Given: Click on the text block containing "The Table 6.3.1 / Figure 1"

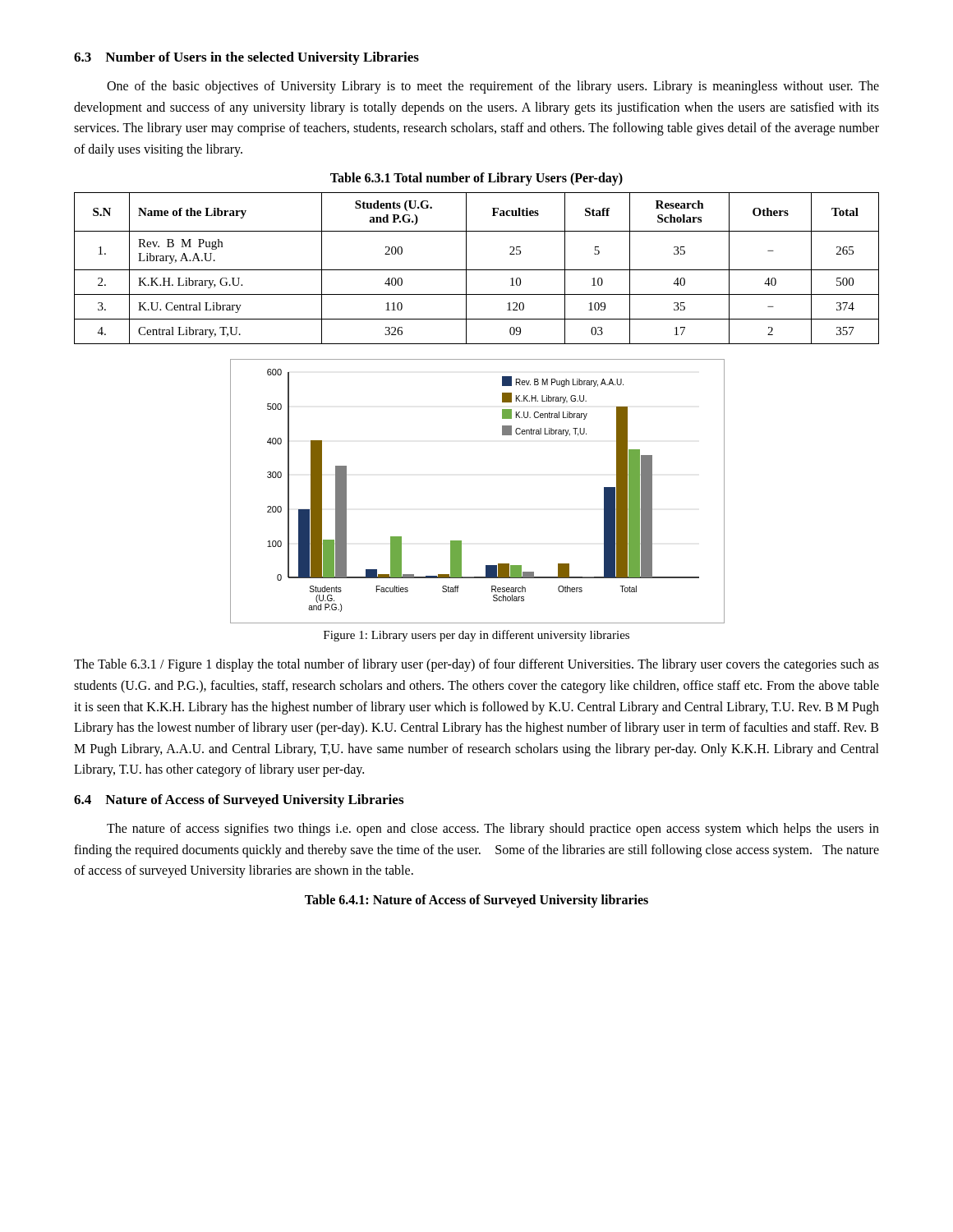Looking at the screenshot, I should pyautogui.click(x=476, y=717).
